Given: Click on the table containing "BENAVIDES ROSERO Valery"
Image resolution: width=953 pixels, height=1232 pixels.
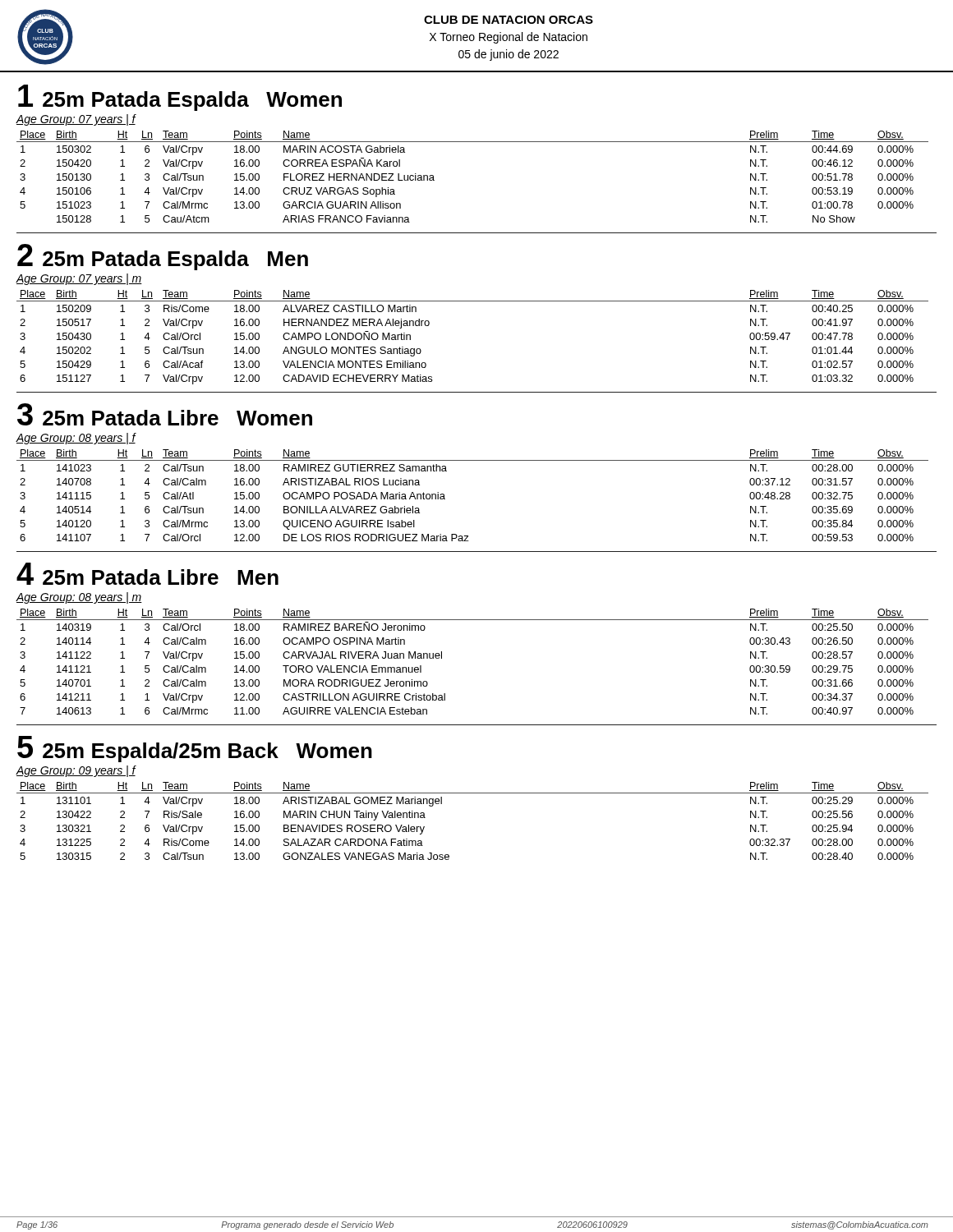Looking at the screenshot, I should click(472, 821).
